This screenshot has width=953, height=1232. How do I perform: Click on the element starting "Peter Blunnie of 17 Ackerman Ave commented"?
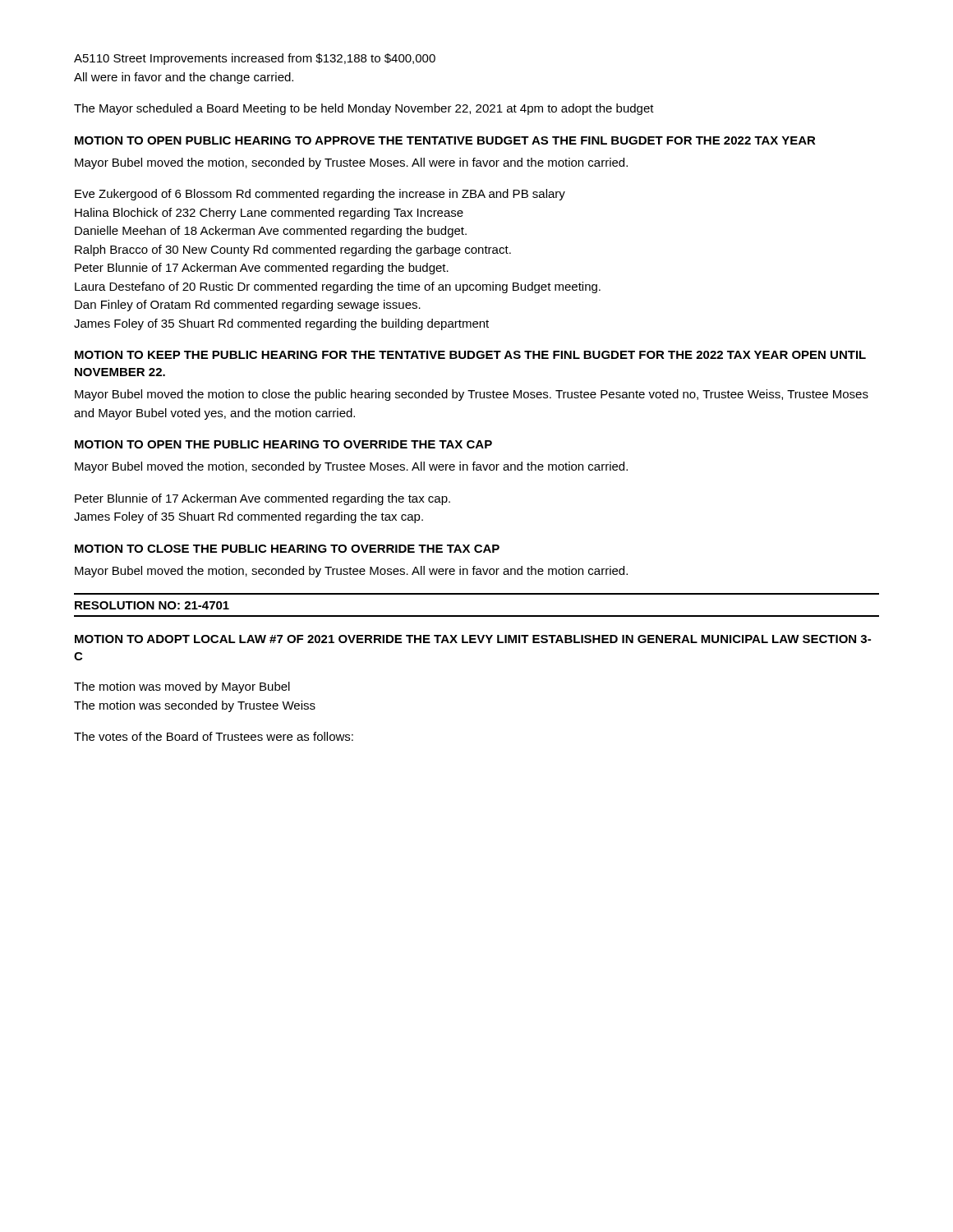point(263,507)
